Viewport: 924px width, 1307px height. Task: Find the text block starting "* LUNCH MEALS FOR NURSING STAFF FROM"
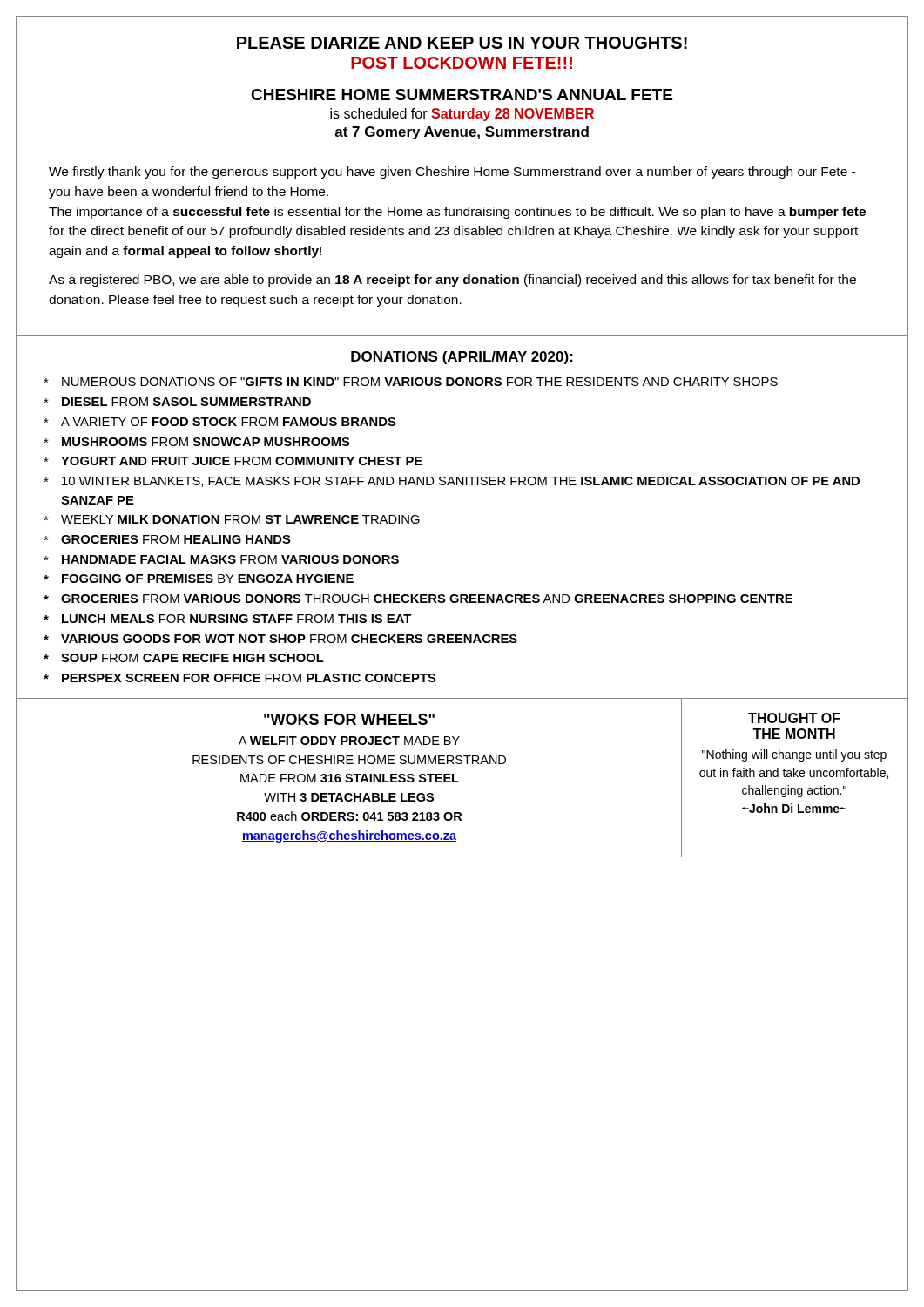[227, 619]
